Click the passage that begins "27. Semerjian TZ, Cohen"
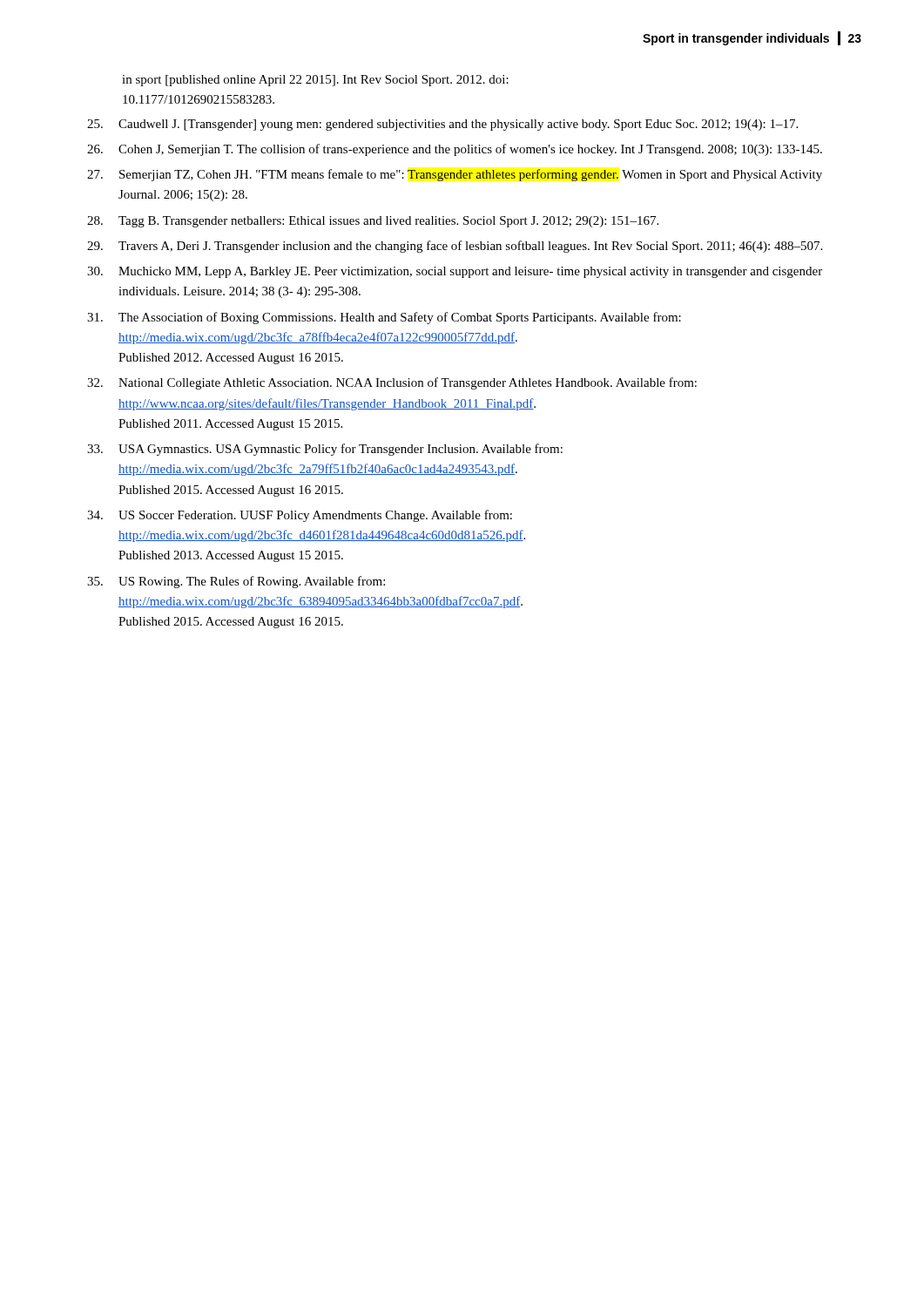The height and width of the screenshot is (1307, 924). (x=474, y=185)
